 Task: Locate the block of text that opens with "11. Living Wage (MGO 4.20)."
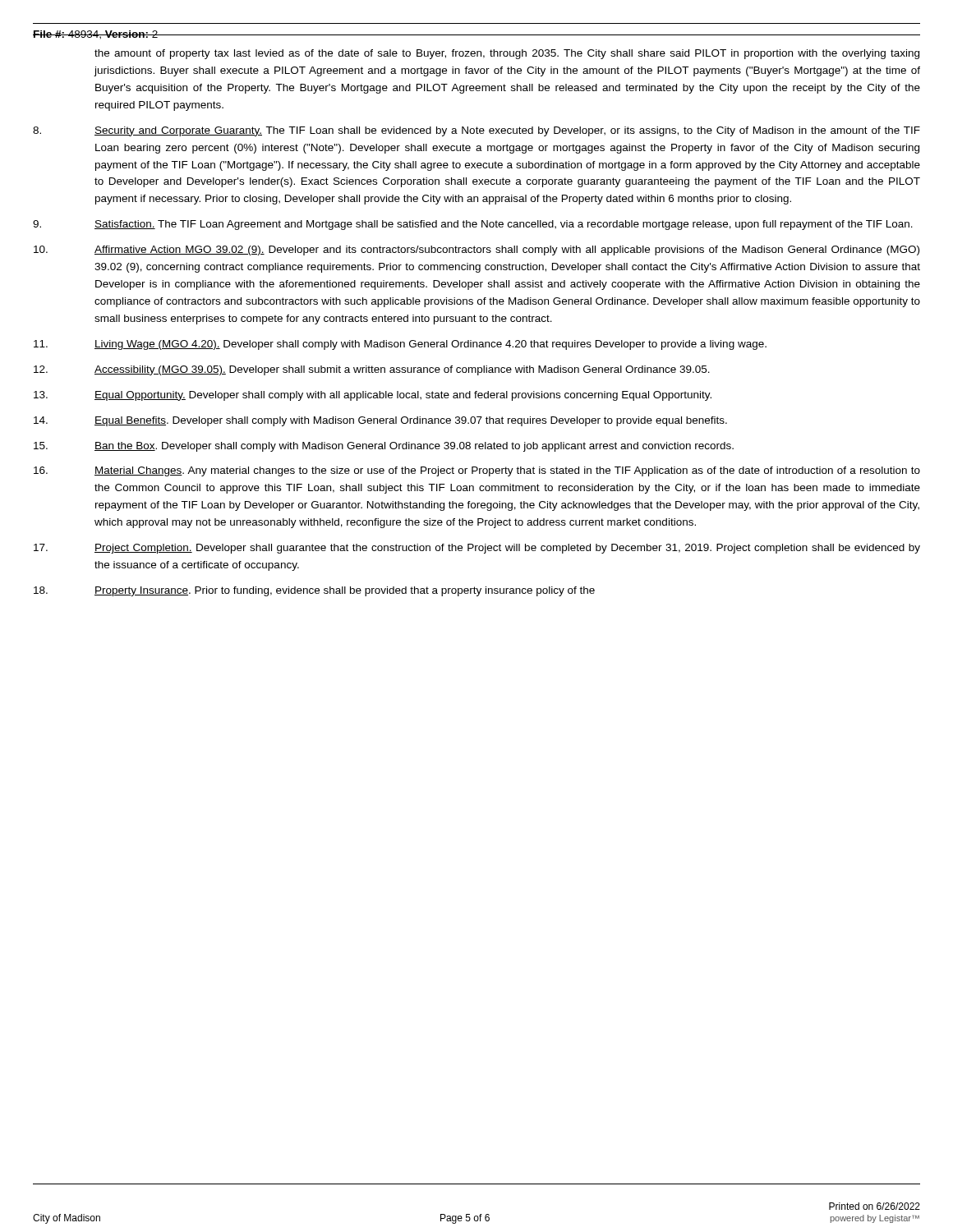point(476,344)
